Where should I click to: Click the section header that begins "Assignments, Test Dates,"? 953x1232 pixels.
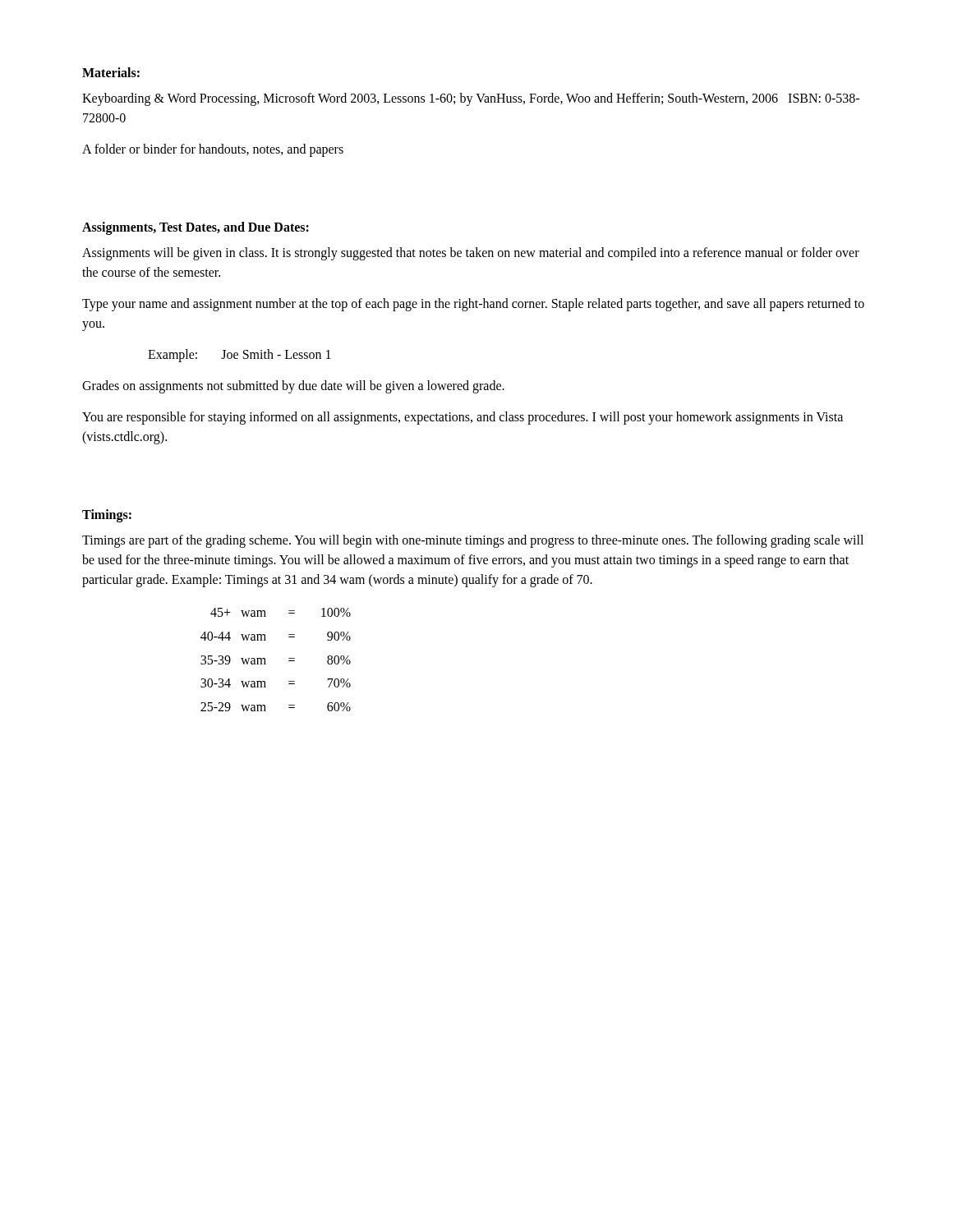[196, 227]
